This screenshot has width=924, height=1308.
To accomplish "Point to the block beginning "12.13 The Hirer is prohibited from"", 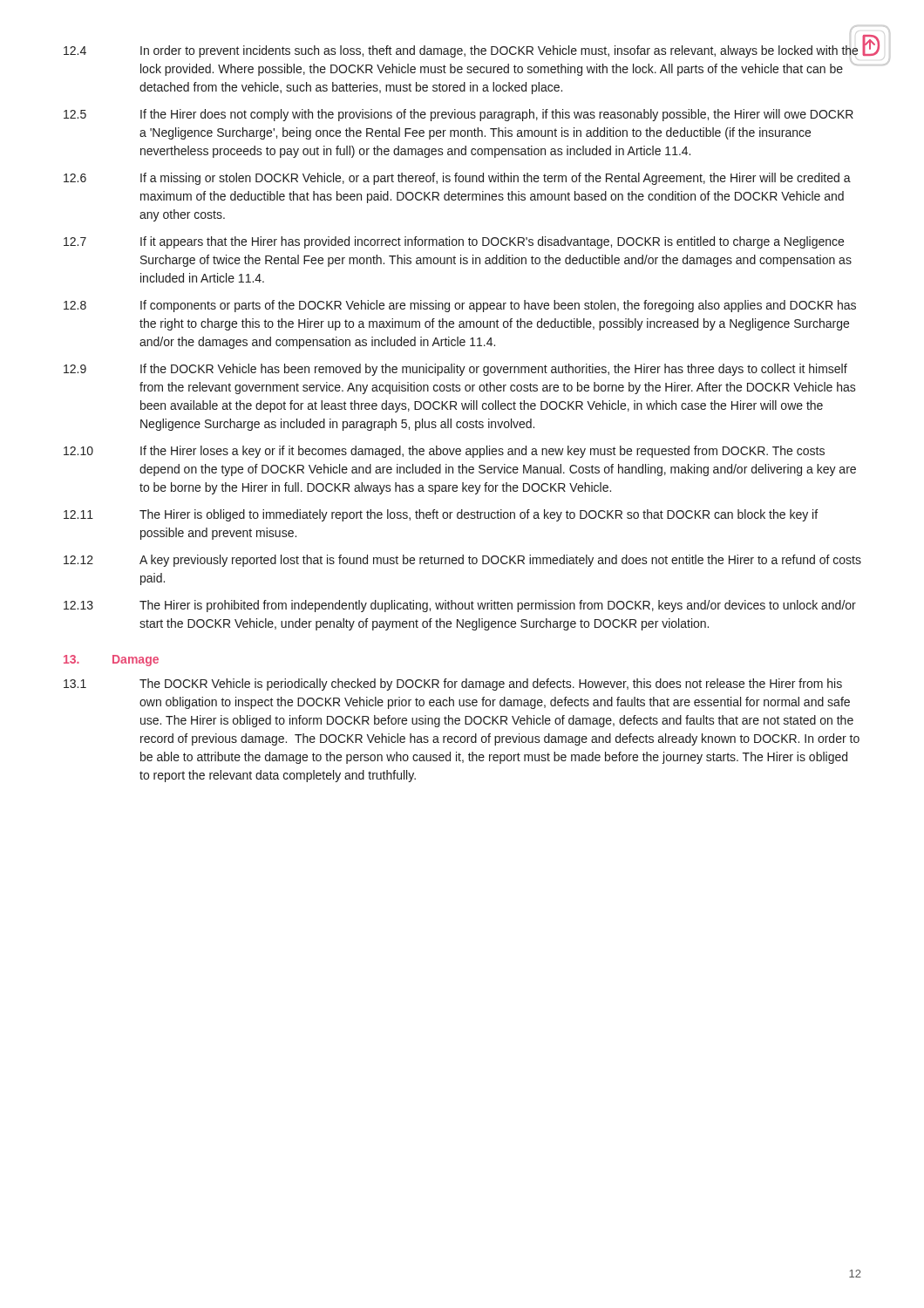I will (462, 615).
